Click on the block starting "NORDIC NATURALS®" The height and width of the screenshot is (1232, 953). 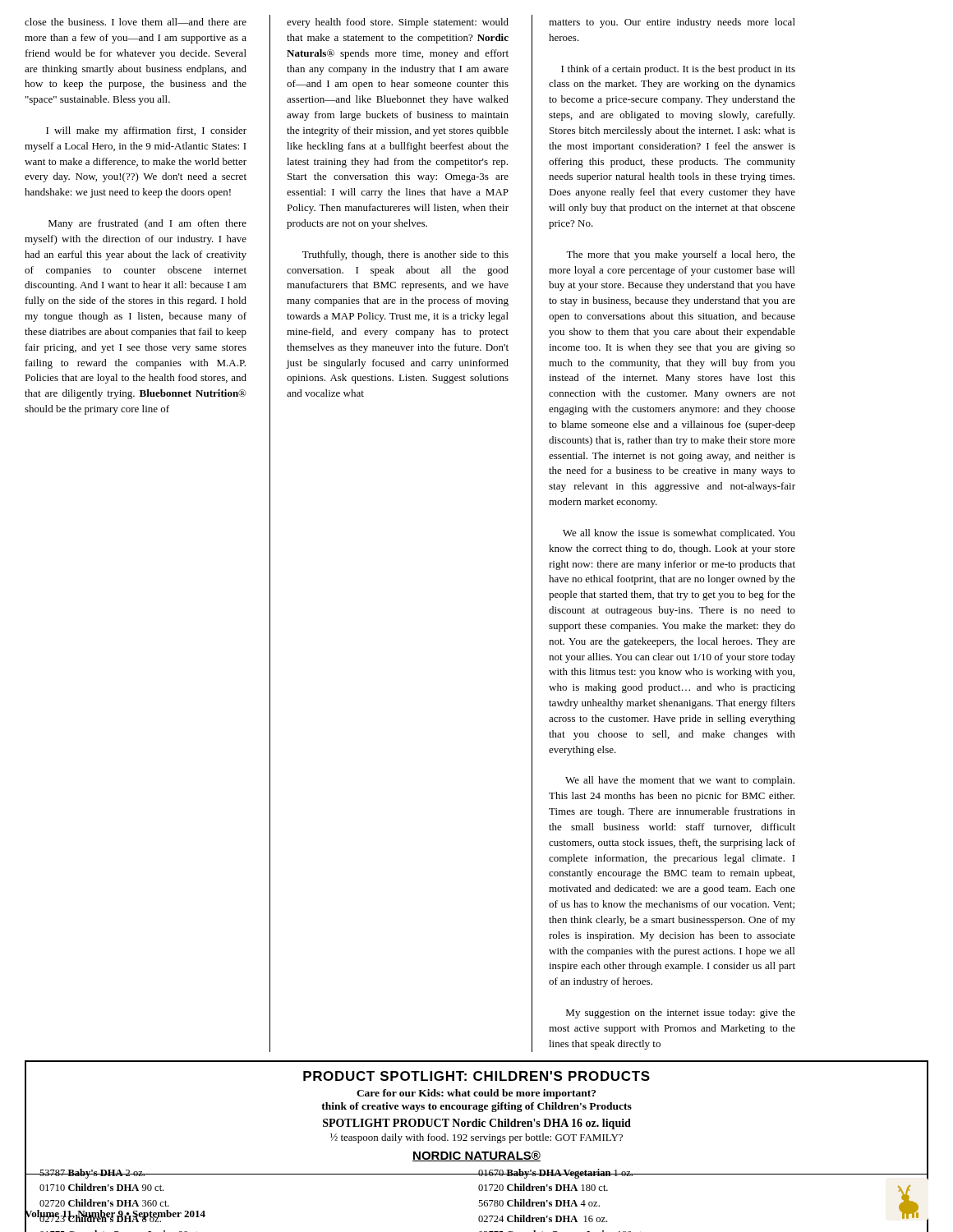[476, 1155]
